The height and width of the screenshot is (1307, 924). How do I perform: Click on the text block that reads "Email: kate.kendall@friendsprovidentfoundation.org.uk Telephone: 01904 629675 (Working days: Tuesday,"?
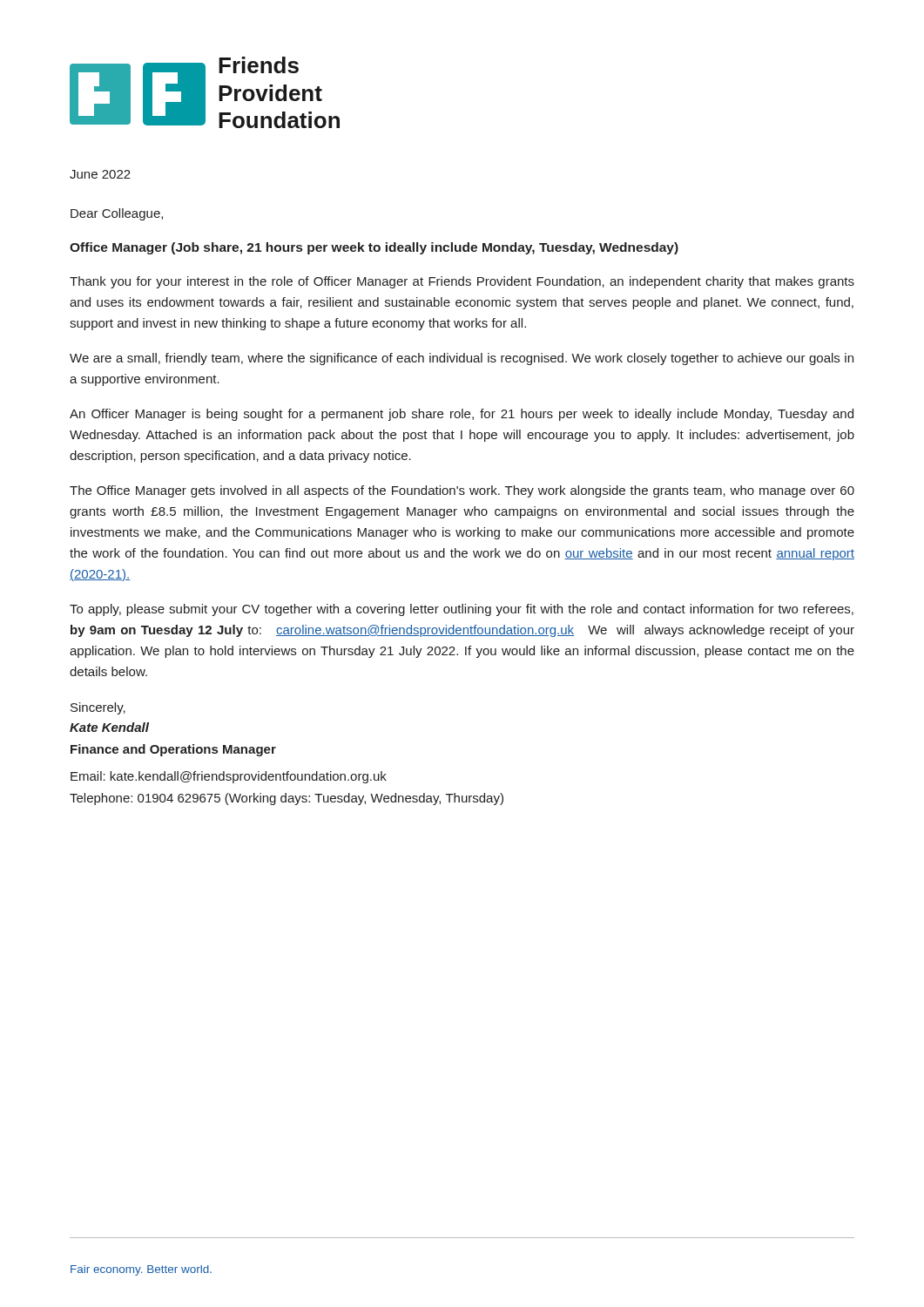pos(287,787)
